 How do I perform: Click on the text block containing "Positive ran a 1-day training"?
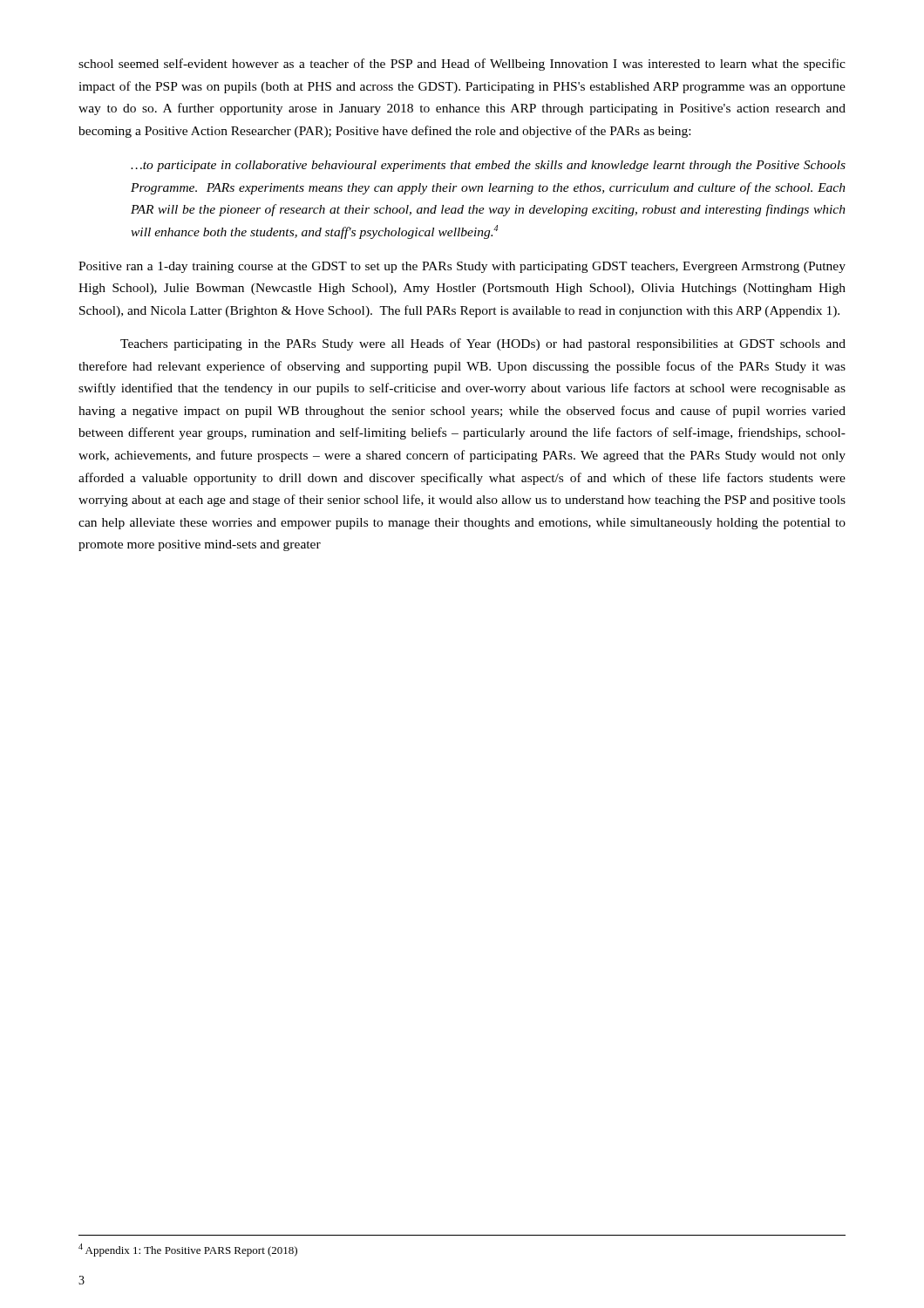click(x=462, y=288)
